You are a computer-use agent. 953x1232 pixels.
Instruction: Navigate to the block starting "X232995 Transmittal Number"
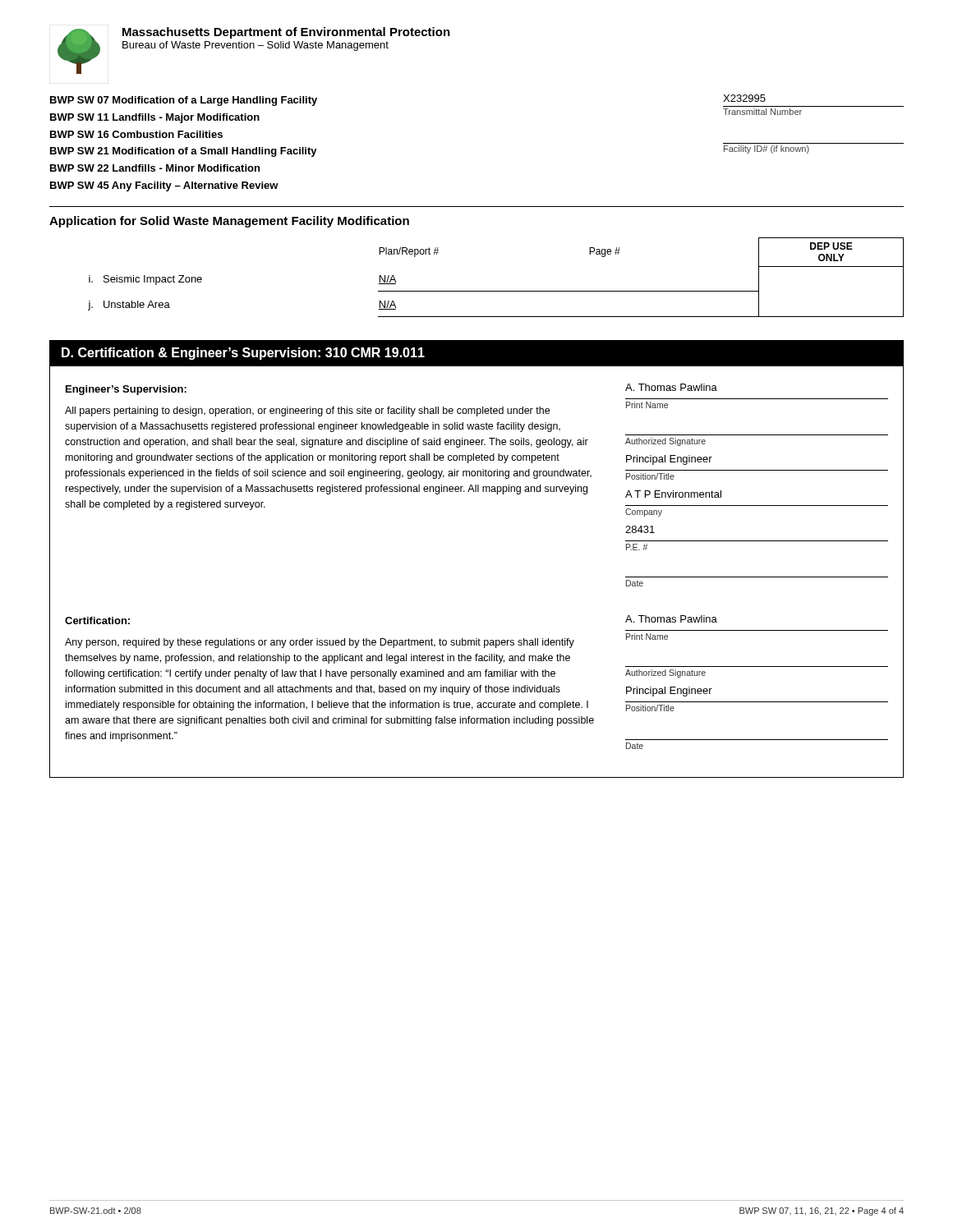click(813, 104)
